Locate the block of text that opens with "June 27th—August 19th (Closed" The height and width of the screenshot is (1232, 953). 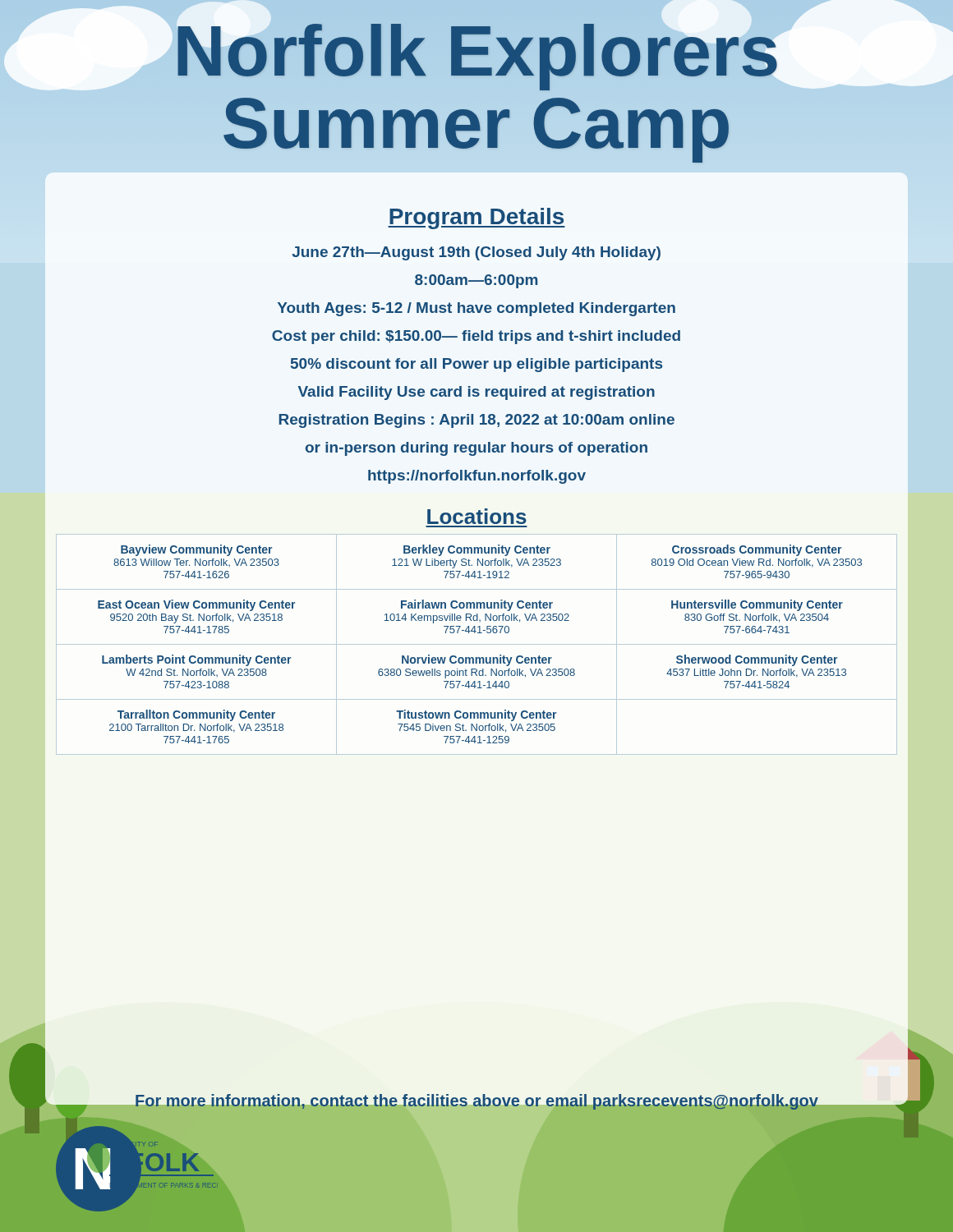tap(476, 252)
